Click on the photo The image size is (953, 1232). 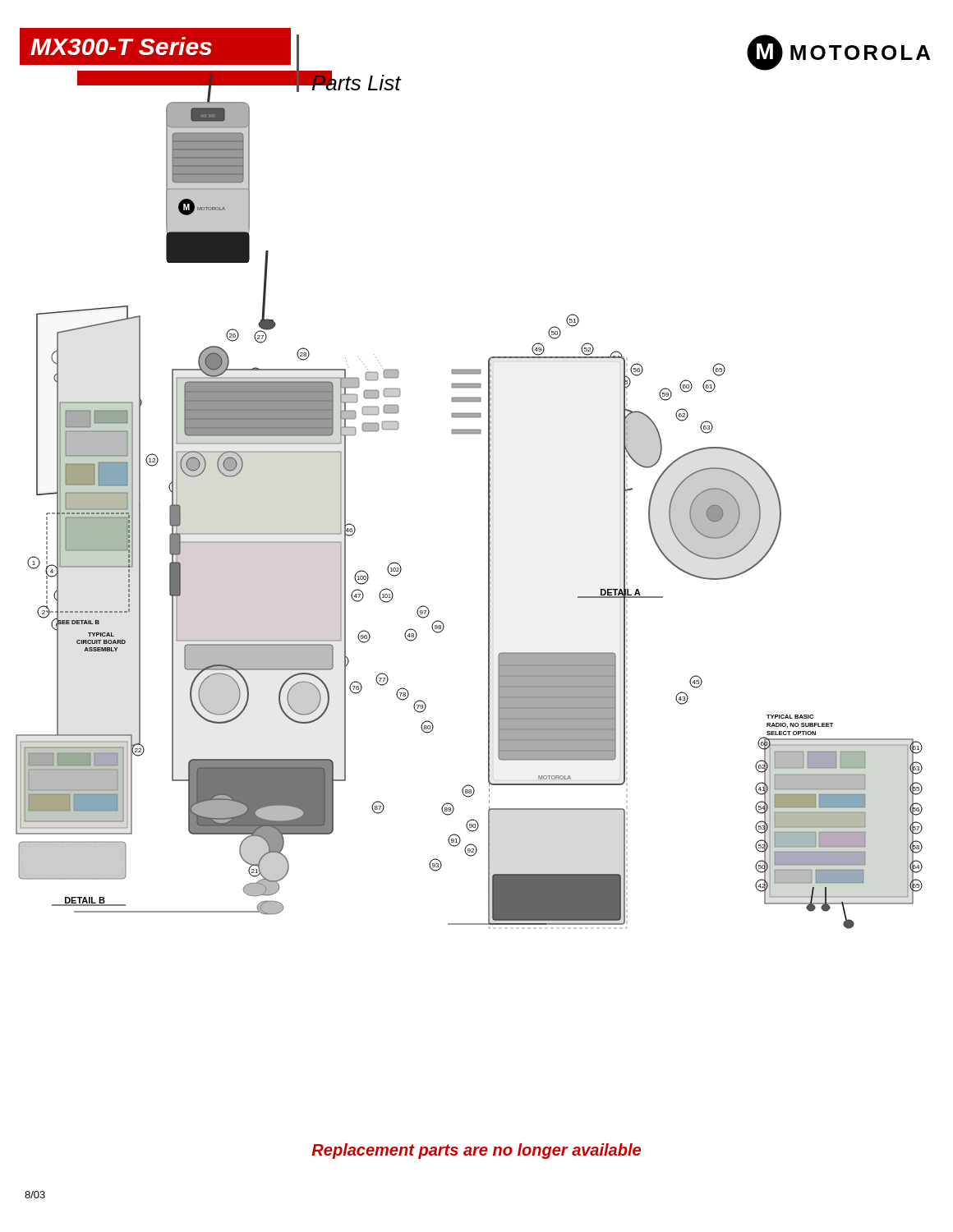[x=207, y=168]
